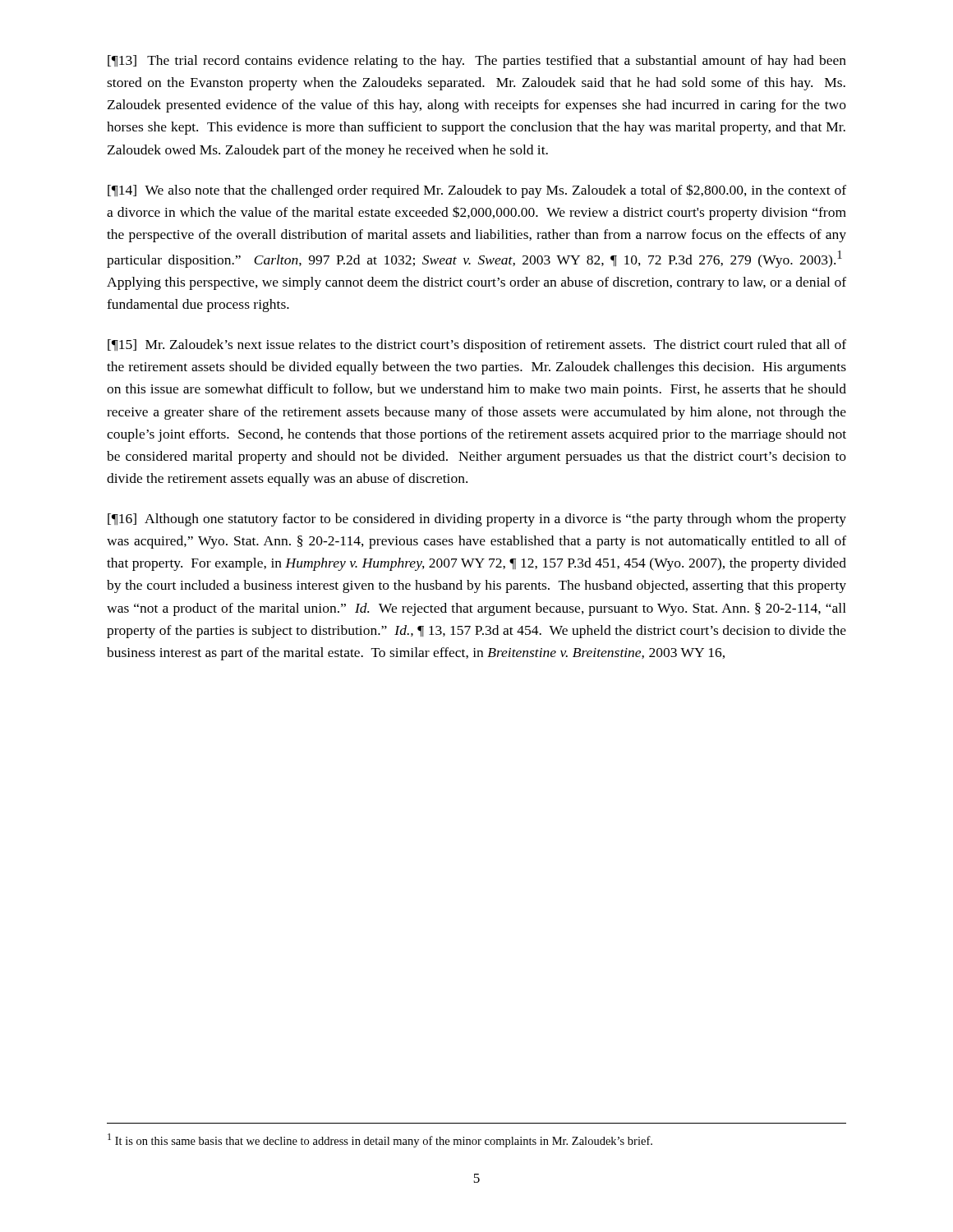Locate the region starting "[¶15] Mr. Zaloudek’s next issue relates to the"
Image resolution: width=953 pixels, height=1232 pixels.
coord(476,411)
